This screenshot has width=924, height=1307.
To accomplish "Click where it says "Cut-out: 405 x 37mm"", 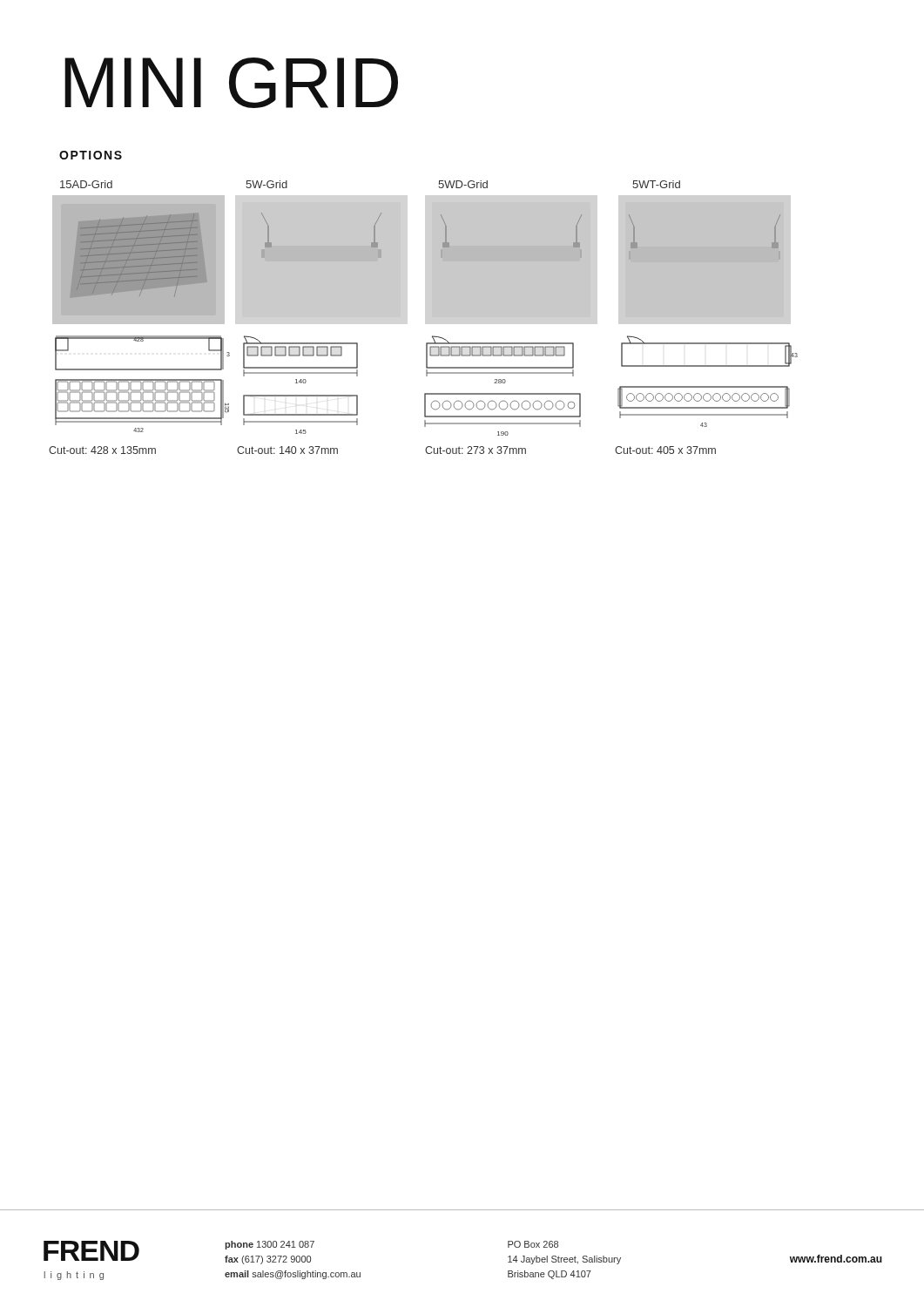I will 666,450.
